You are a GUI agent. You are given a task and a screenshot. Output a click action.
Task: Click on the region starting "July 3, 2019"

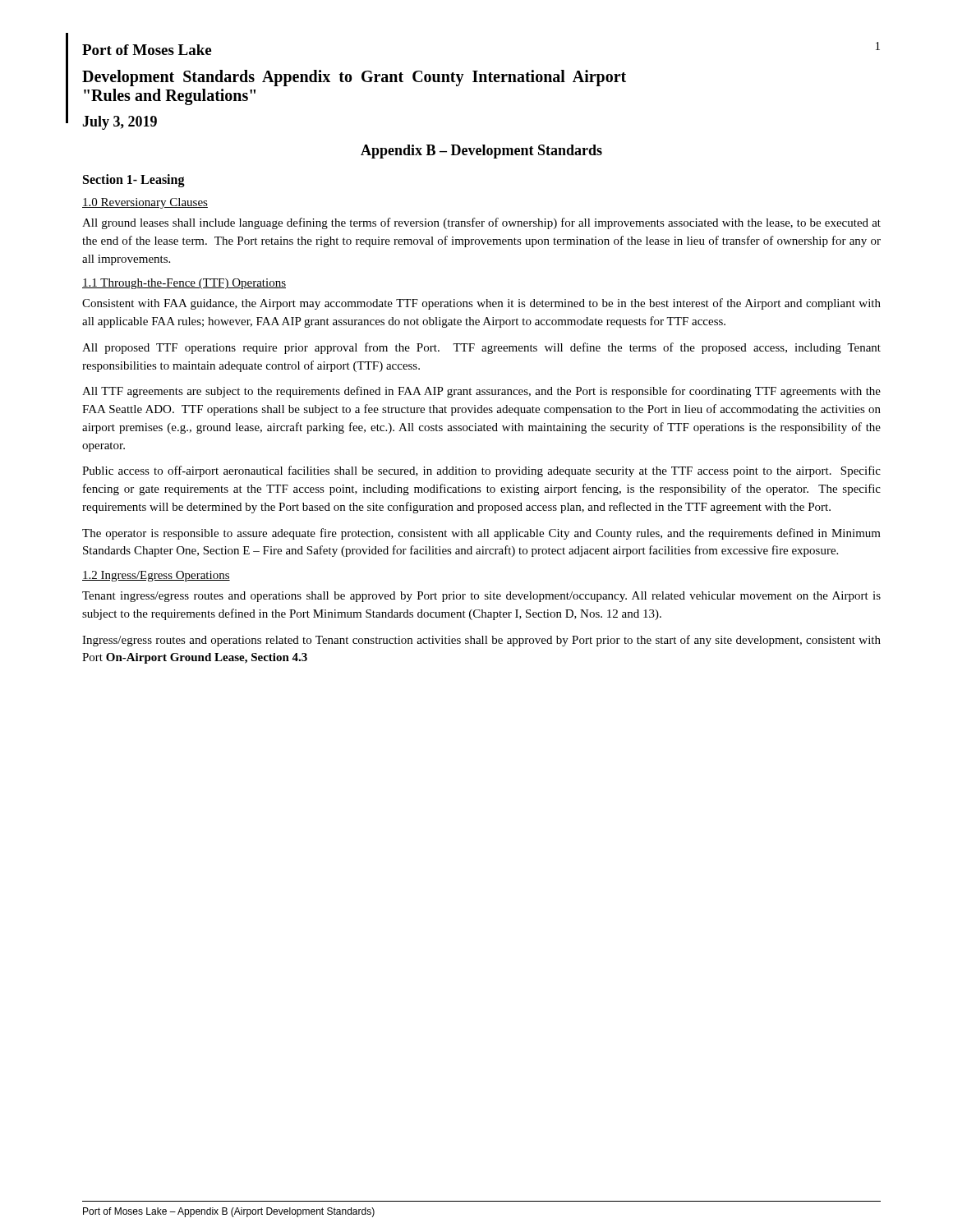click(120, 123)
